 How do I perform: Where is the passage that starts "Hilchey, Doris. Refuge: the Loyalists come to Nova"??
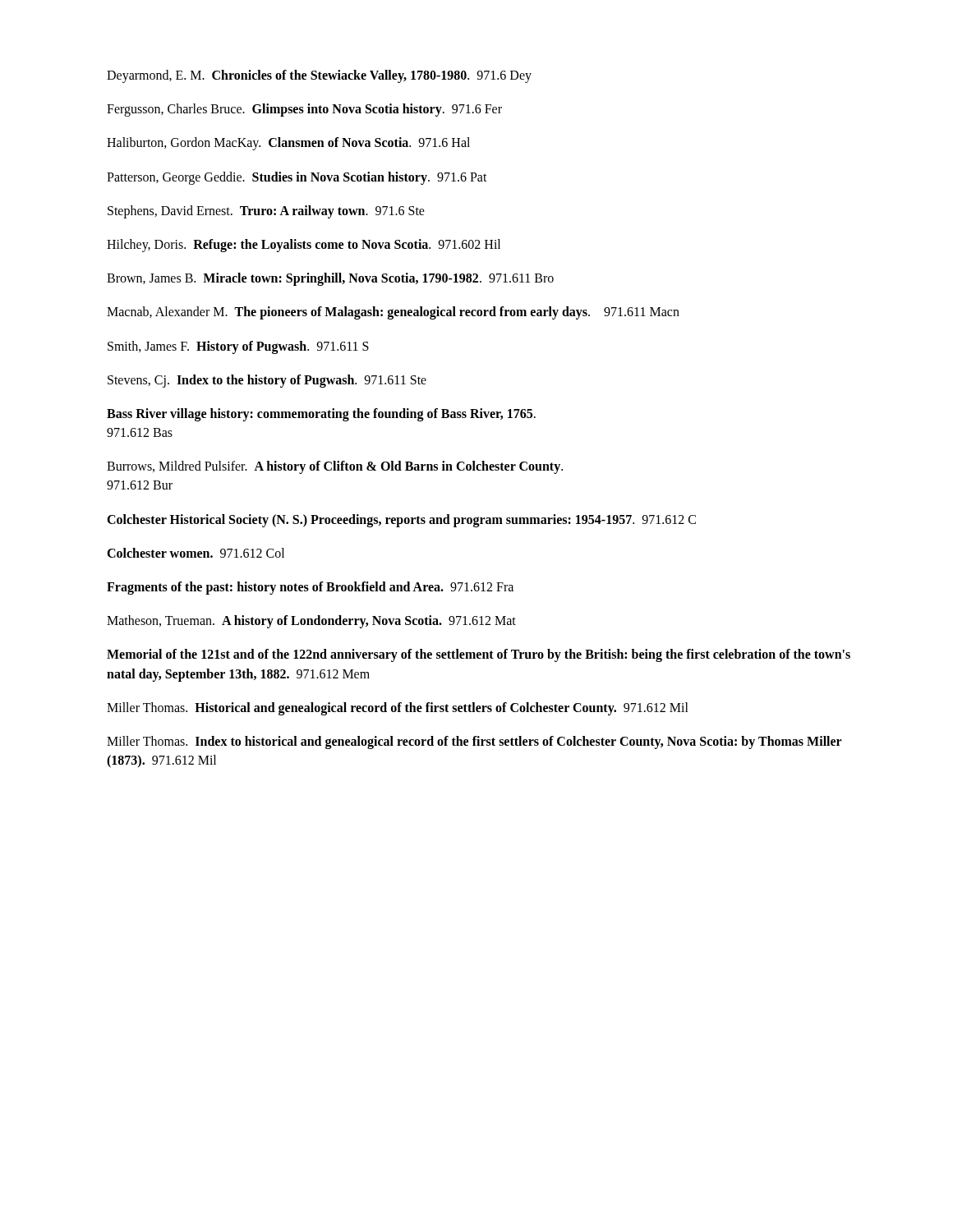304,244
